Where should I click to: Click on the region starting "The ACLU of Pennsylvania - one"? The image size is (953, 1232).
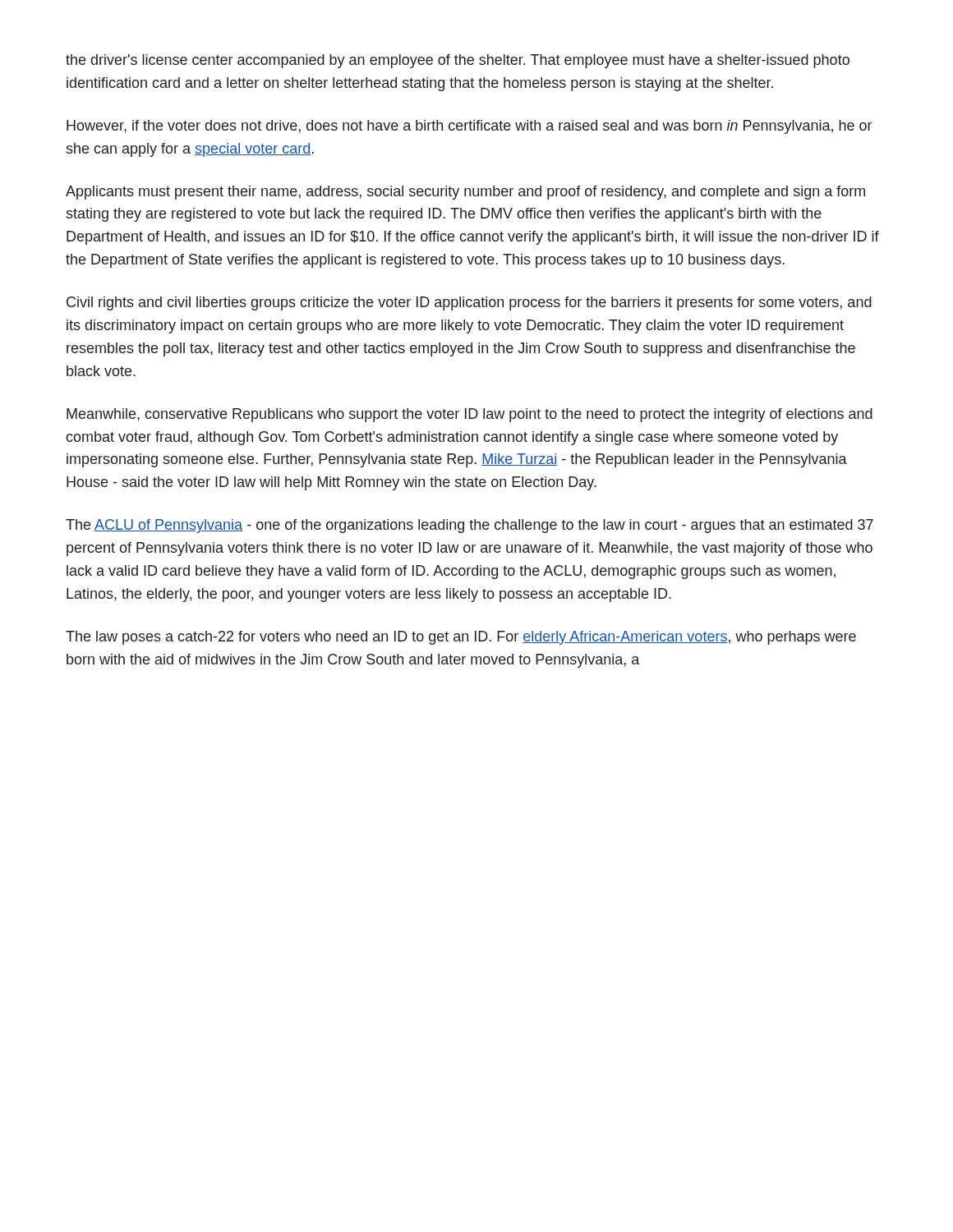click(470, 559)
